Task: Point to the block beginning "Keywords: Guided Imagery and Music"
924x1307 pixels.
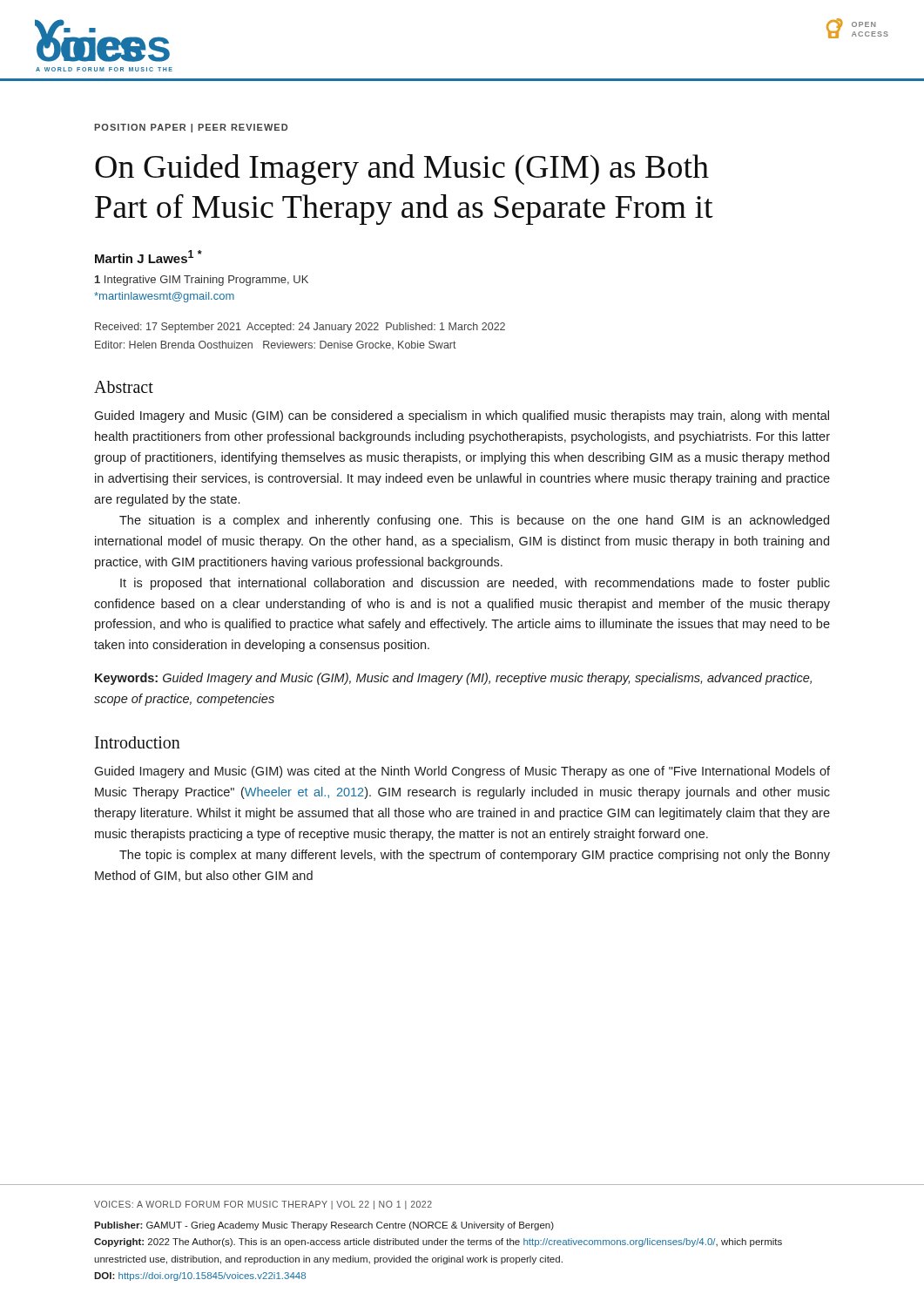Action: click(454, 689)
